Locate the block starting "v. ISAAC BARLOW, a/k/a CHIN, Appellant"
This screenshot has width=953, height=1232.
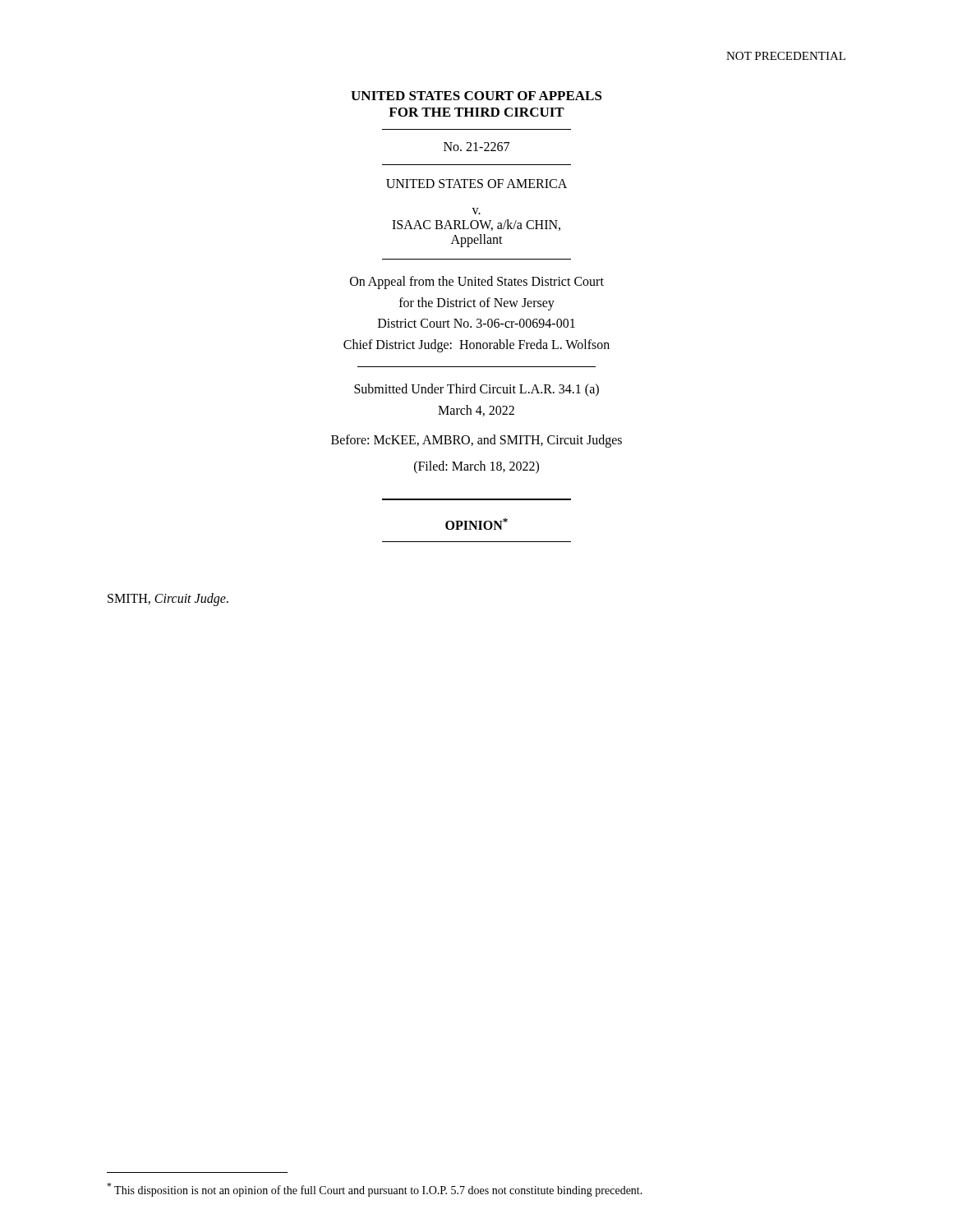(x=476, y=225)
